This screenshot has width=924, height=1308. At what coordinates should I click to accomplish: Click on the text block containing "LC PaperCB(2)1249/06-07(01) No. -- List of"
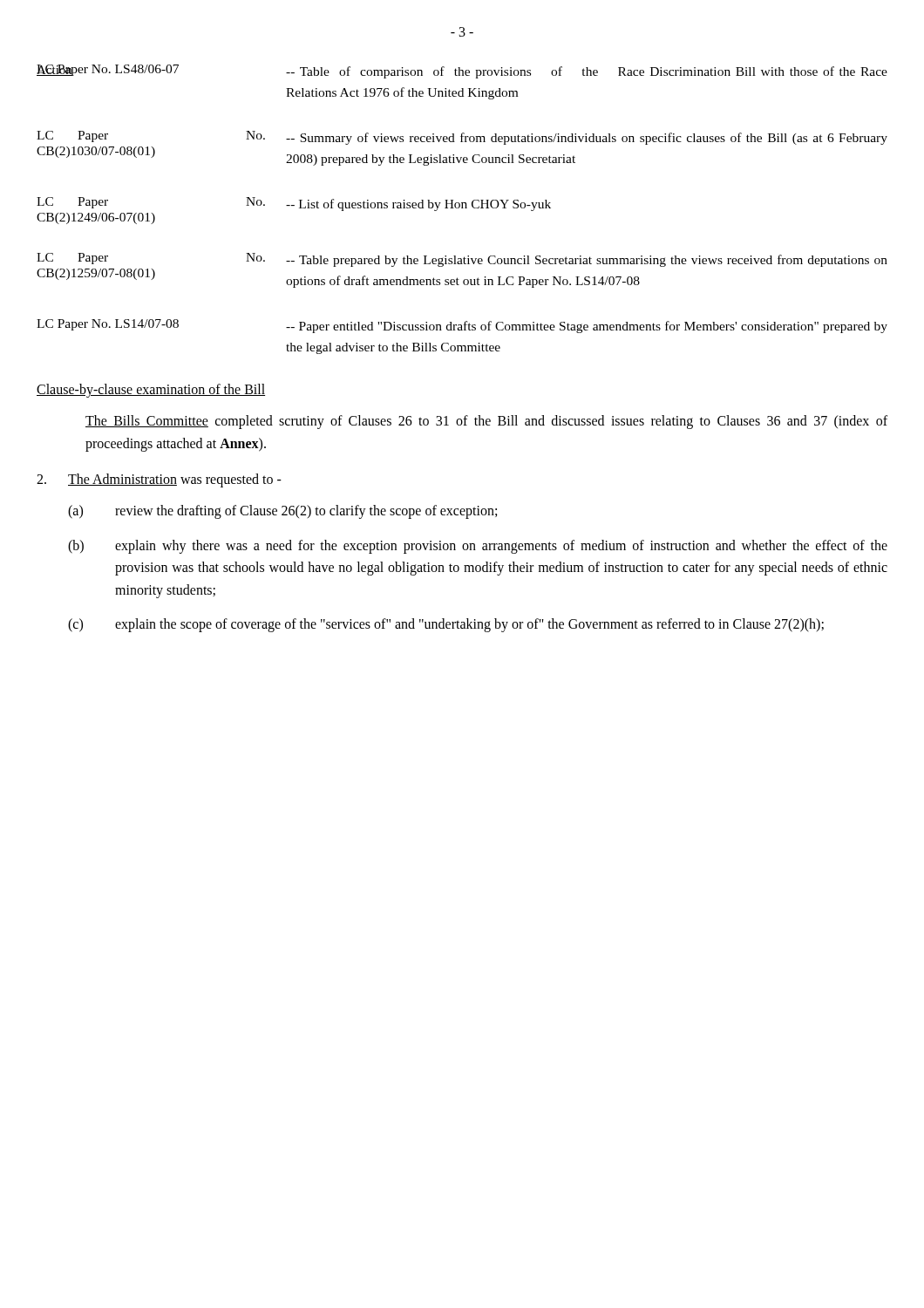coord(462,209)
